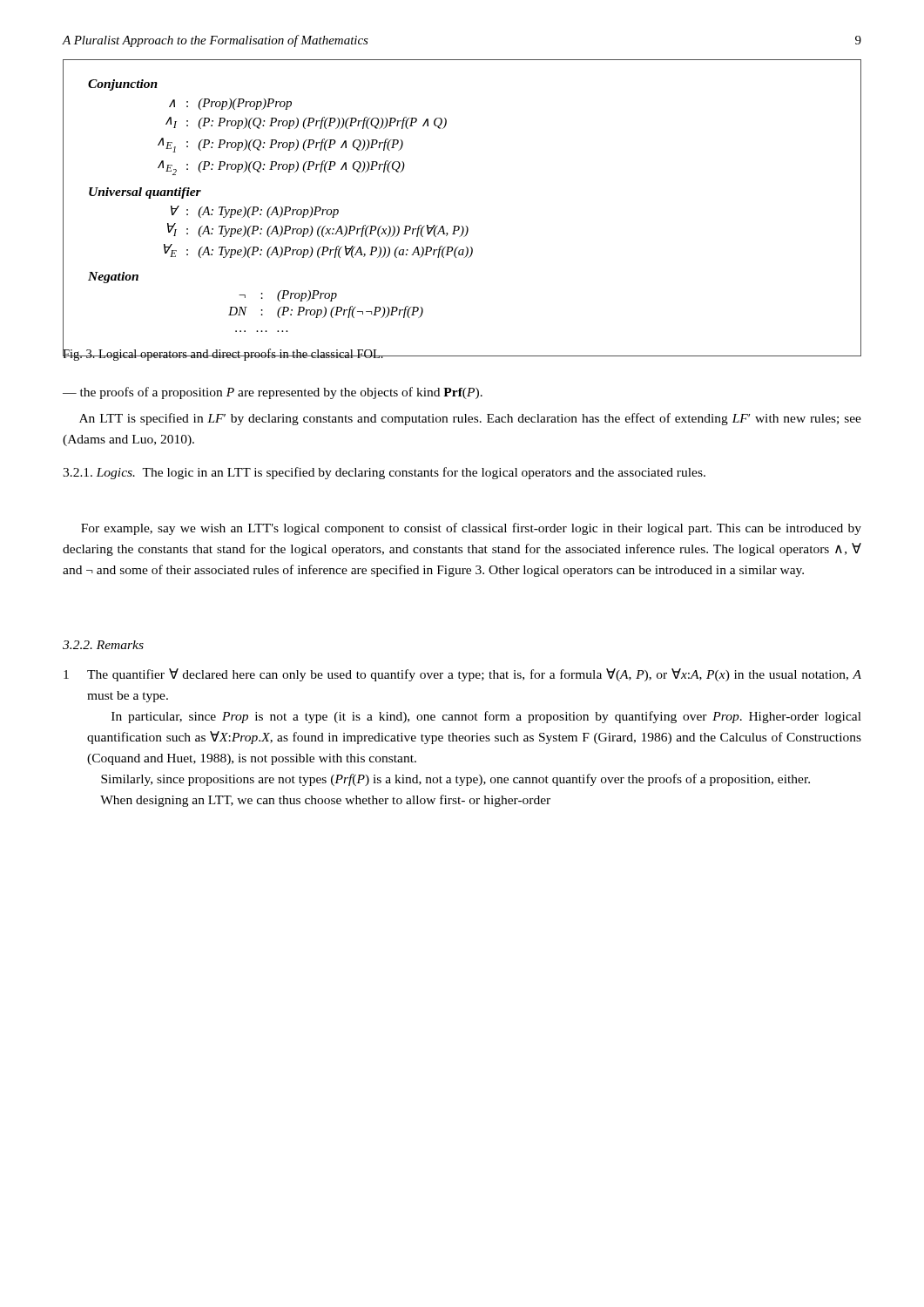Find the text block that says "An LTT is specified in LF′ by declaring"
The width and height of the screenshot is (924, 1307).
(x=462, y=428)
